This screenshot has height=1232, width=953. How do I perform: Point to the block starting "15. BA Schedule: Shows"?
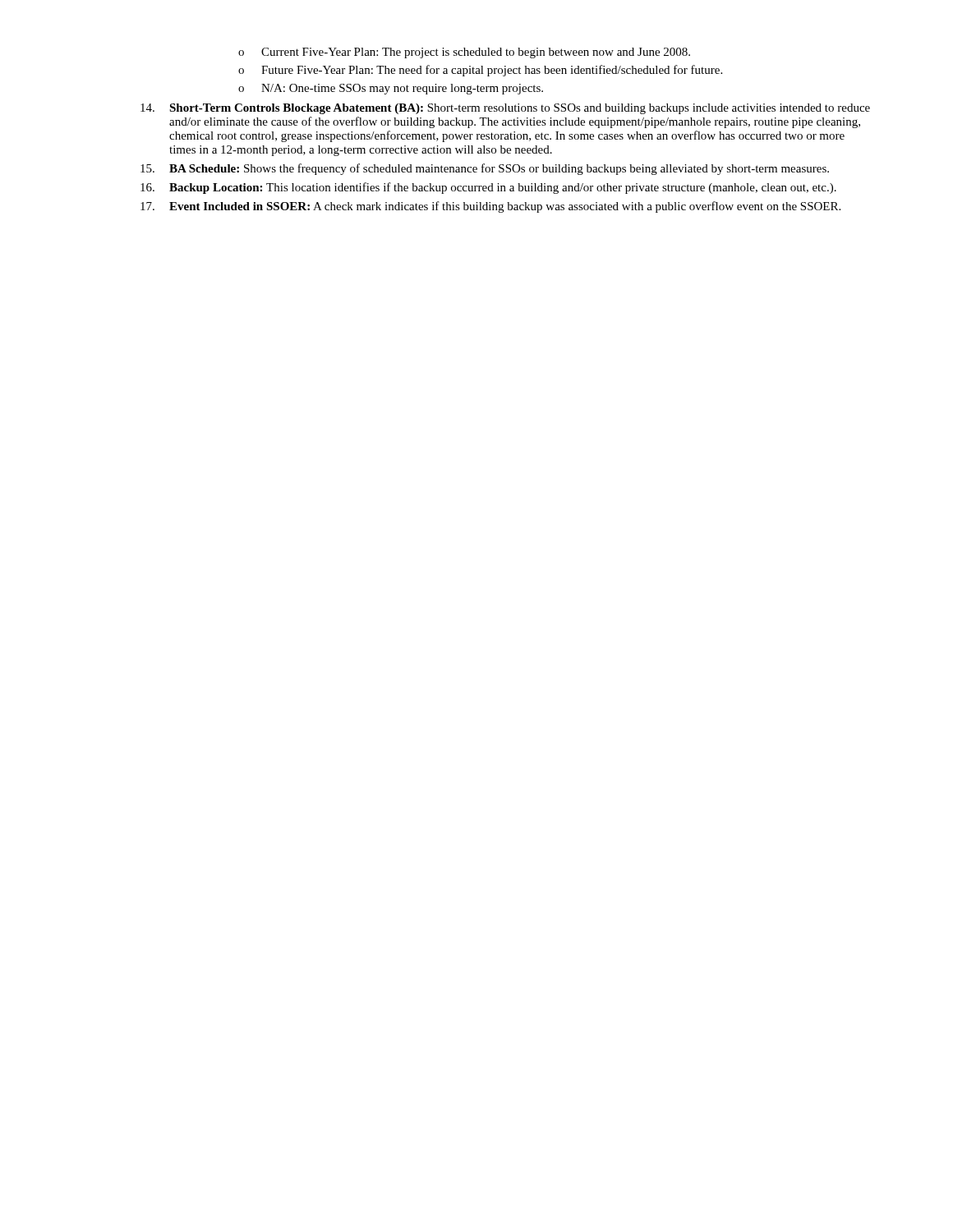505,169
